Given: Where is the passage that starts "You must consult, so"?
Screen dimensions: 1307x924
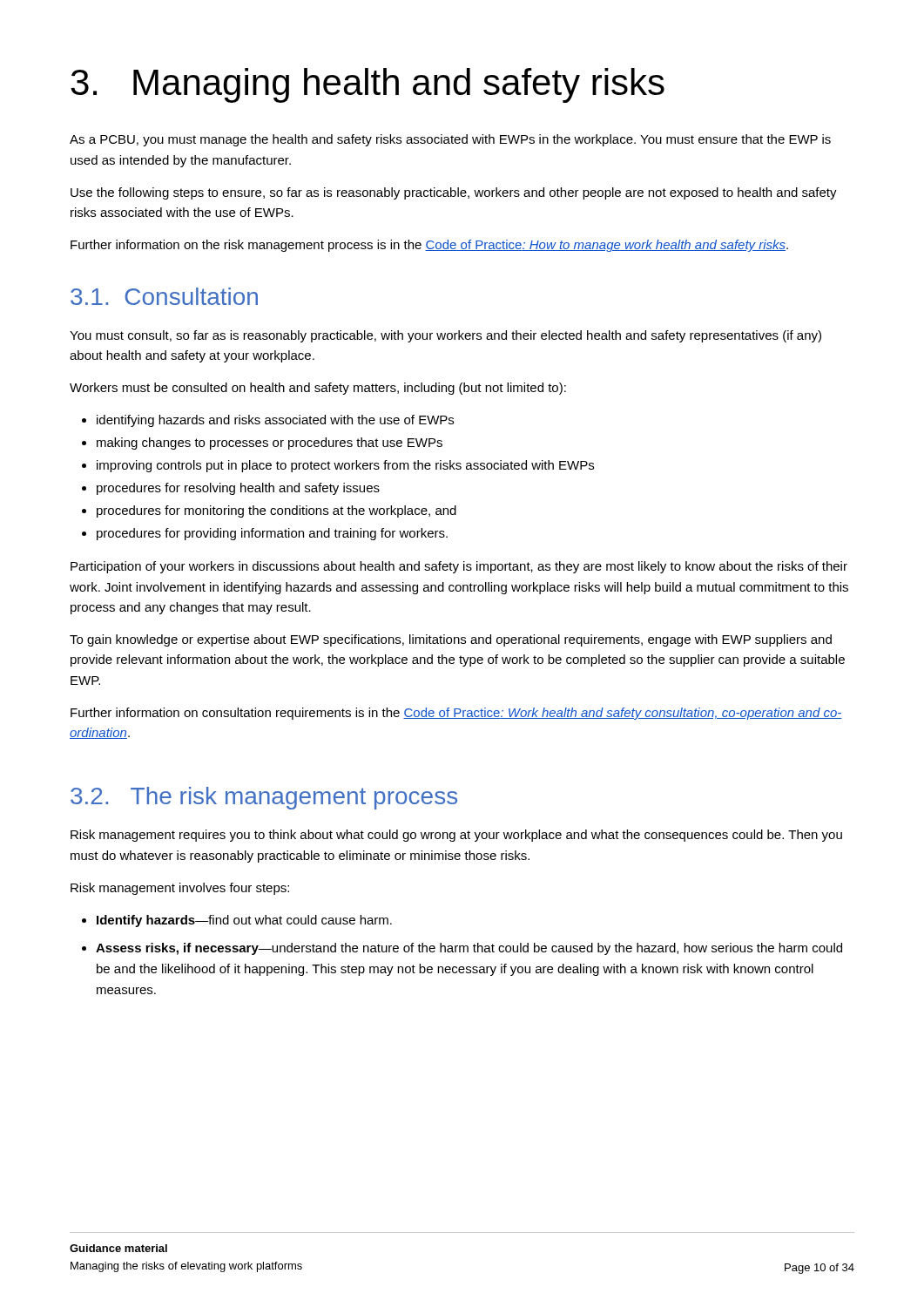Looking at the screenshot, I should coord(446,345).
